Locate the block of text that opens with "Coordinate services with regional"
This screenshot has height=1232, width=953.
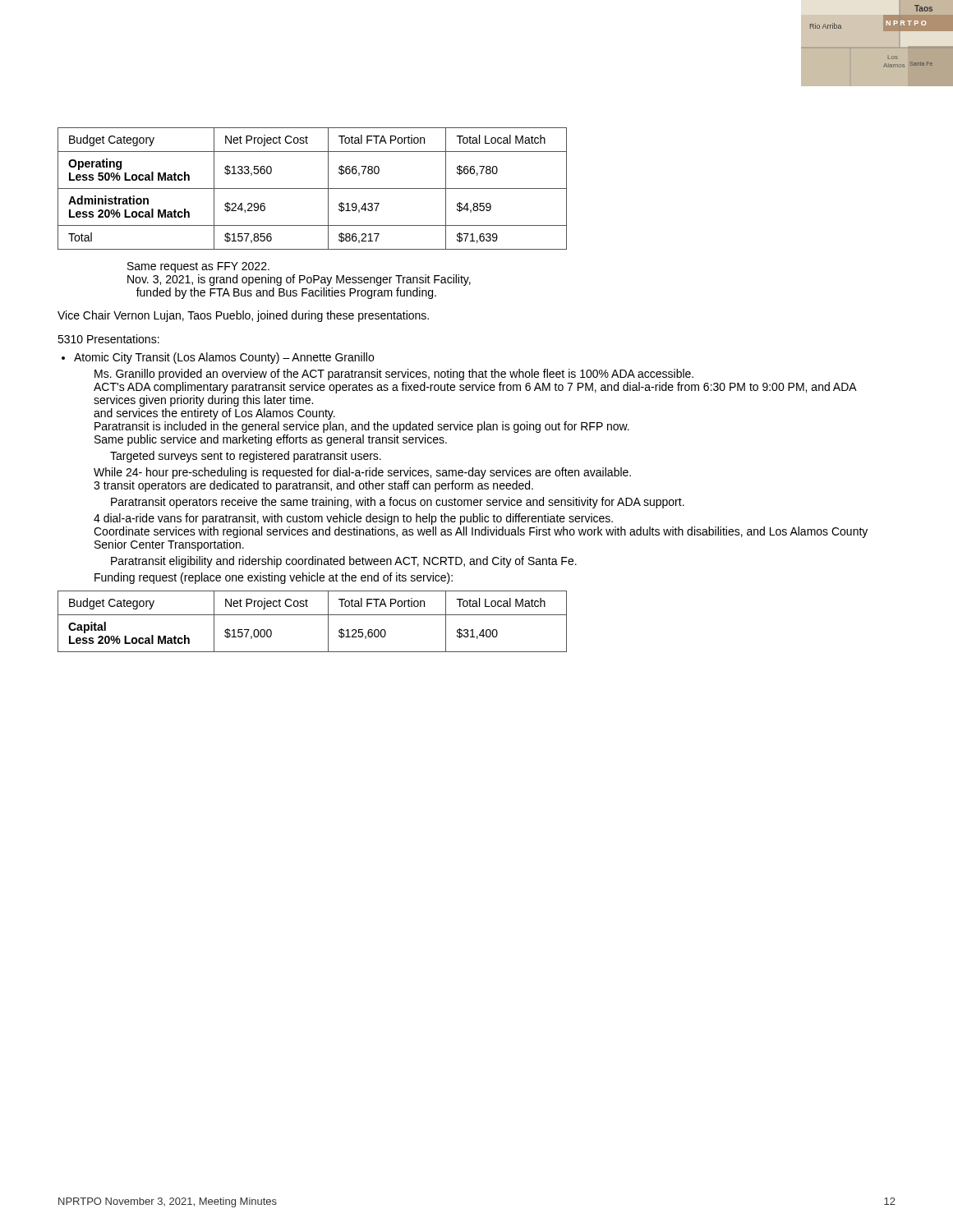pyautogui.click(x=495, y=546)
